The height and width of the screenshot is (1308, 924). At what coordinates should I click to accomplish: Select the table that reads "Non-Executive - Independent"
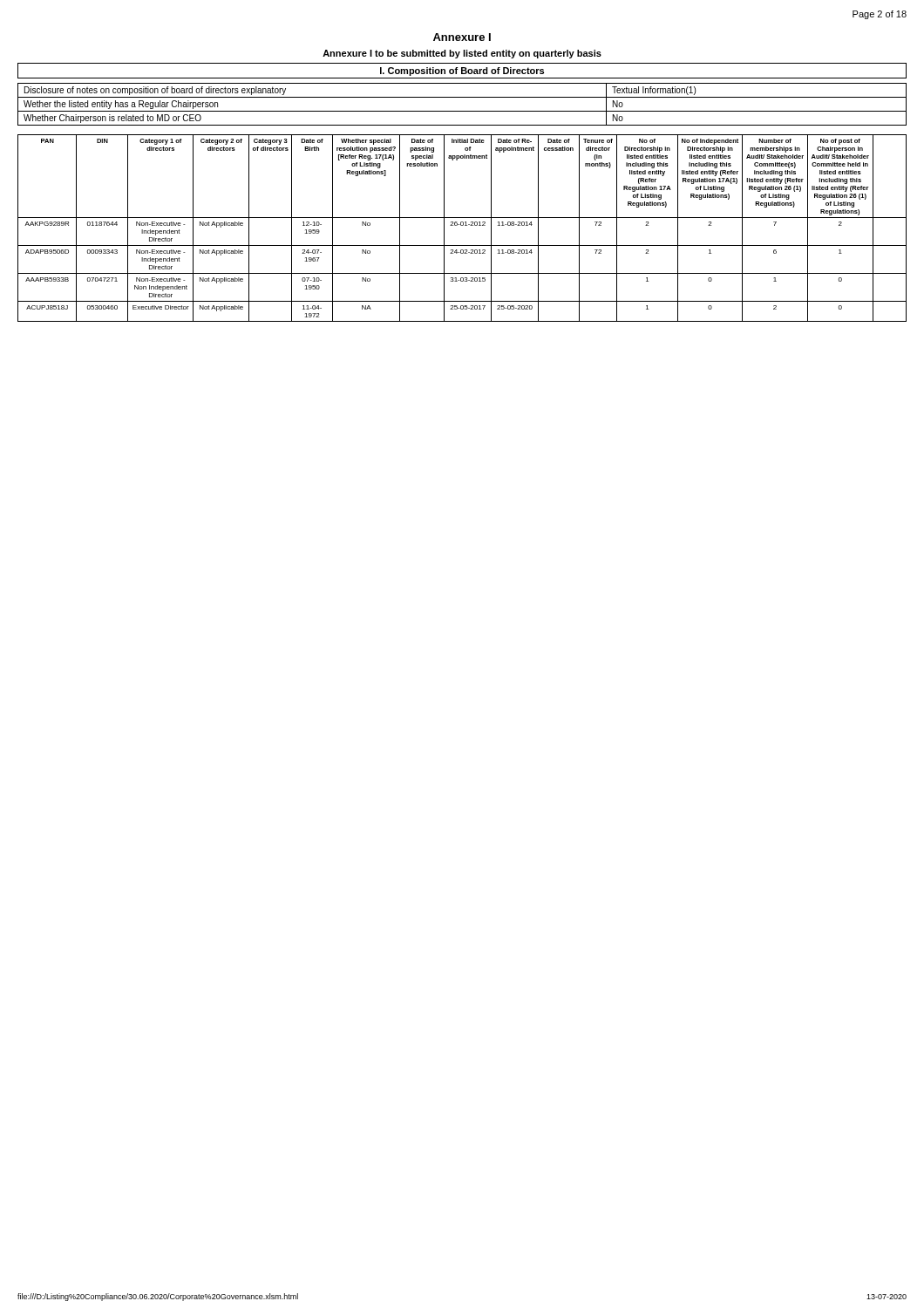(x=462, y=226)
